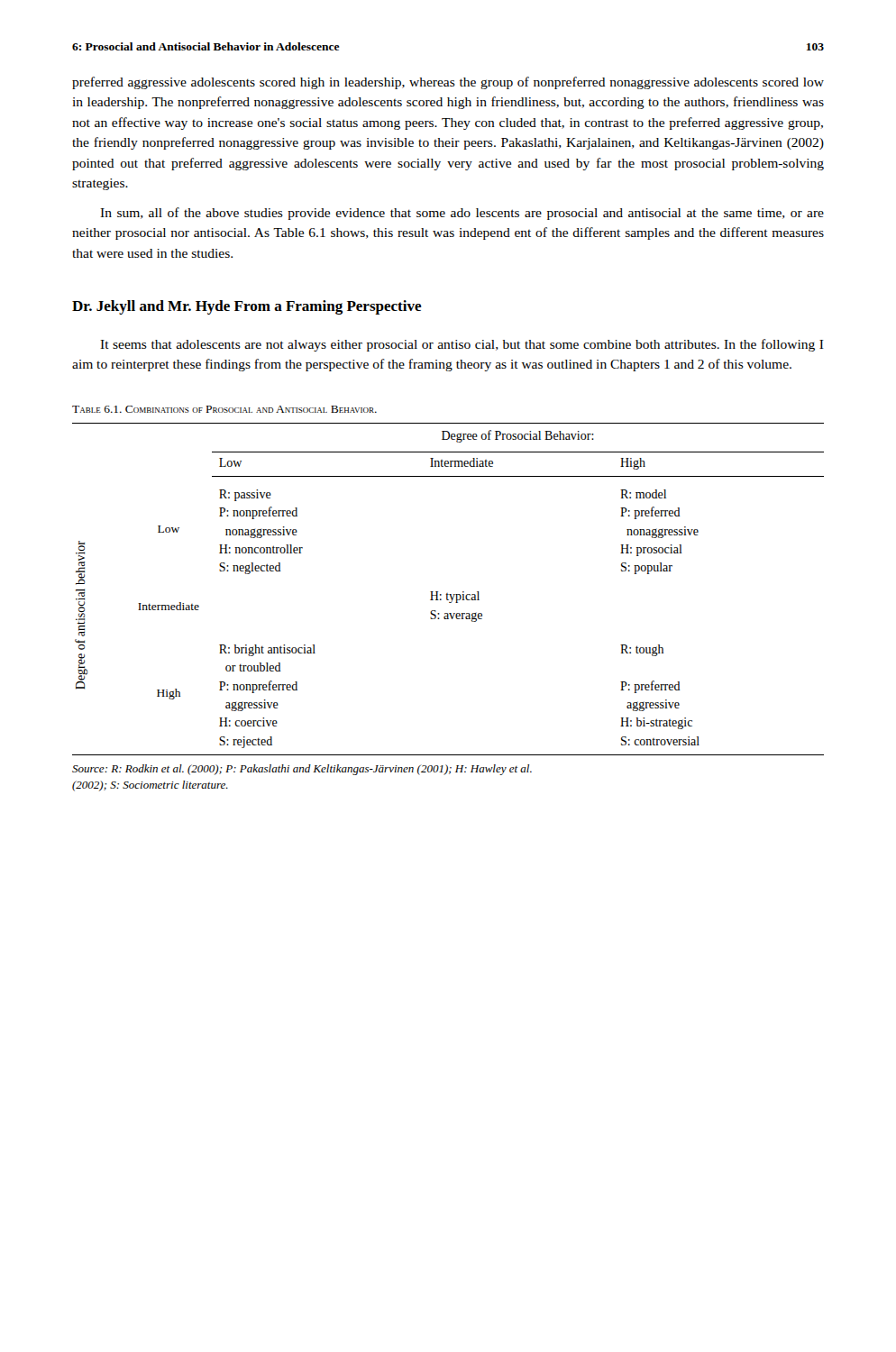Click on the table containing "Degree of Prosocial Behavior:"
The height and width of the screenshot is (1352, 896).
tap(448, 589)
